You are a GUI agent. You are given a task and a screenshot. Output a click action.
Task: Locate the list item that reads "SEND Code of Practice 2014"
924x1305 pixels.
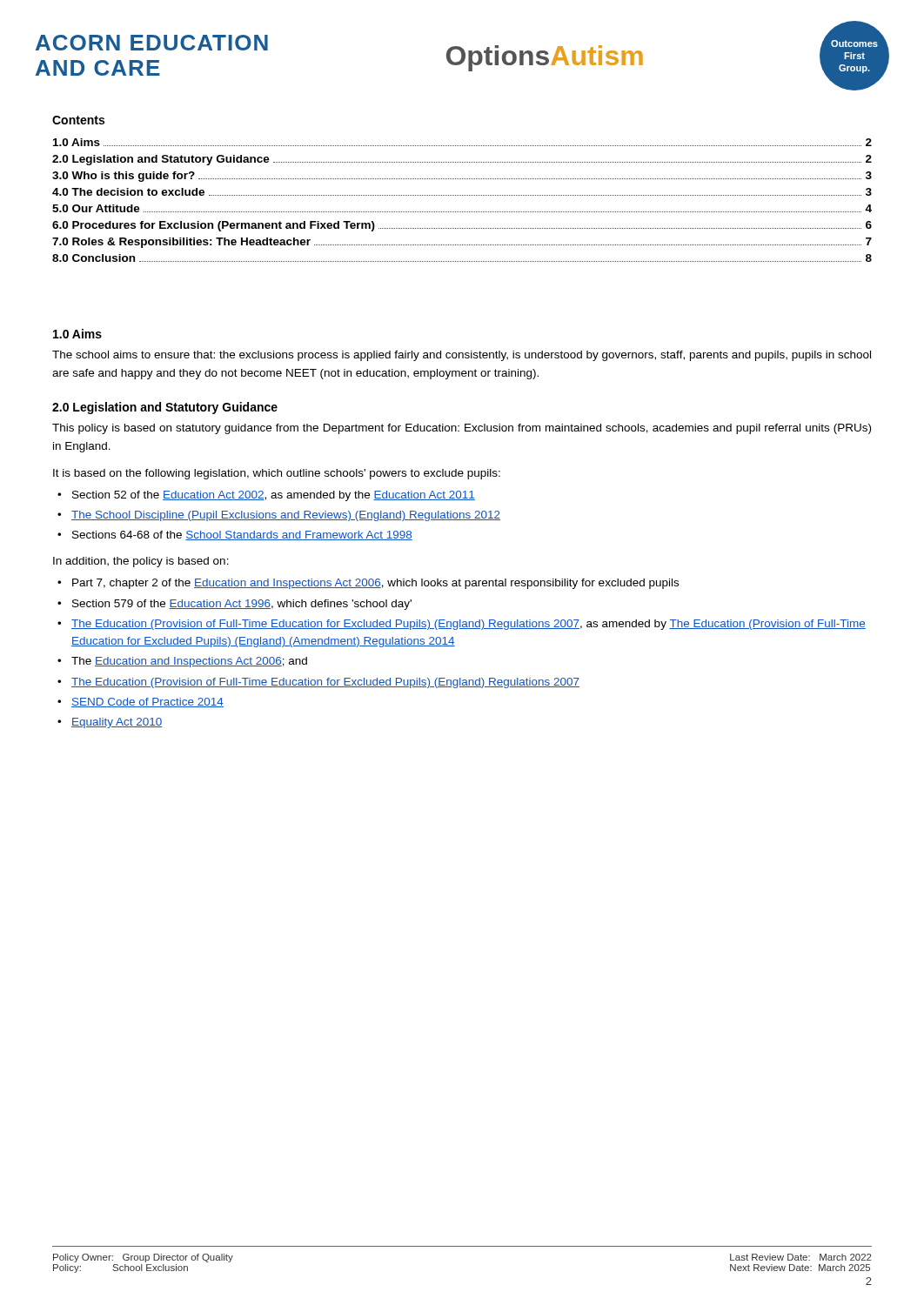point(147,701)
